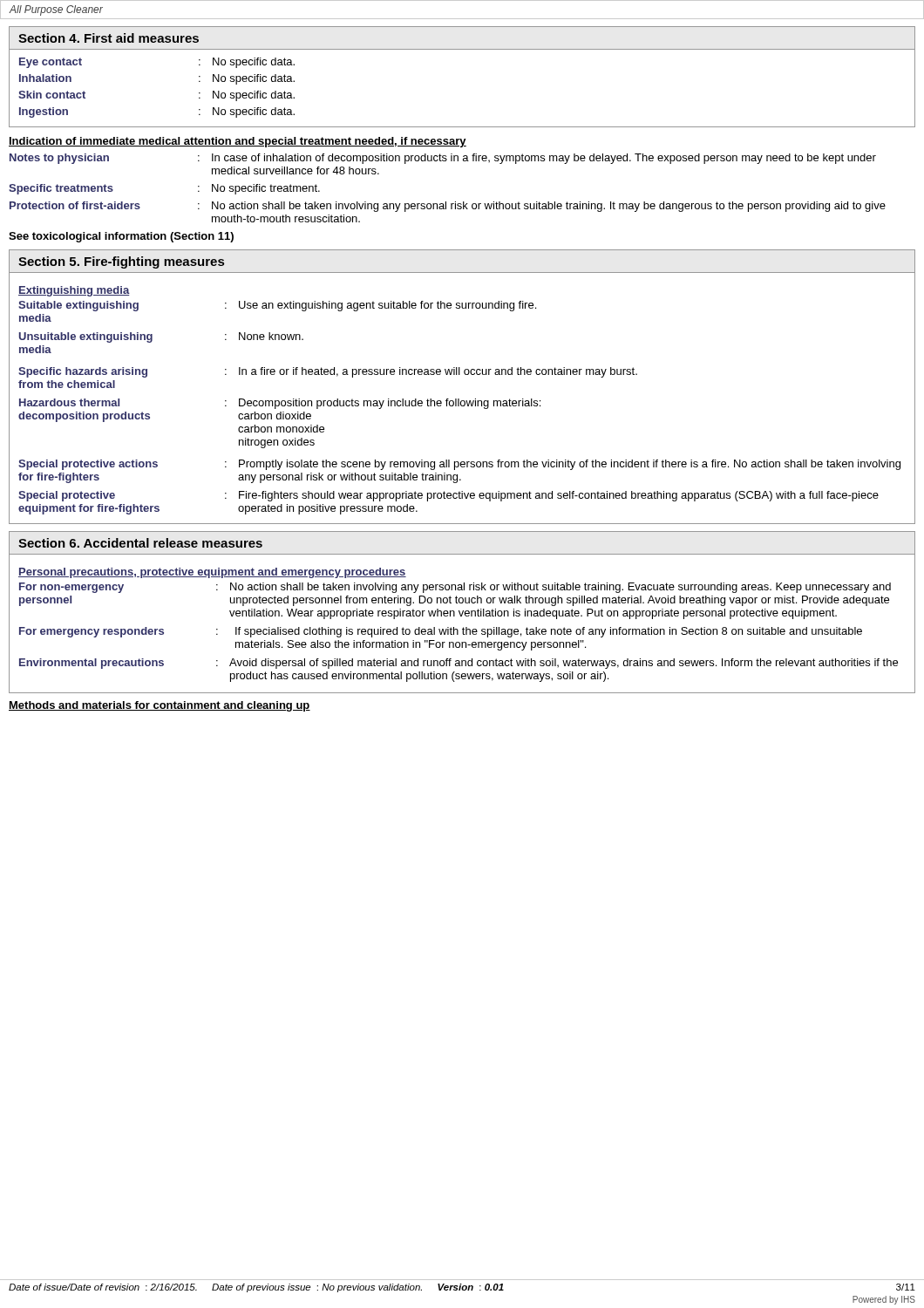The height and width of the screenshot is (1308, 924).
Task: Find the text starting "Unsuitable extinguishingmedia : None known."
Action: 88,337
